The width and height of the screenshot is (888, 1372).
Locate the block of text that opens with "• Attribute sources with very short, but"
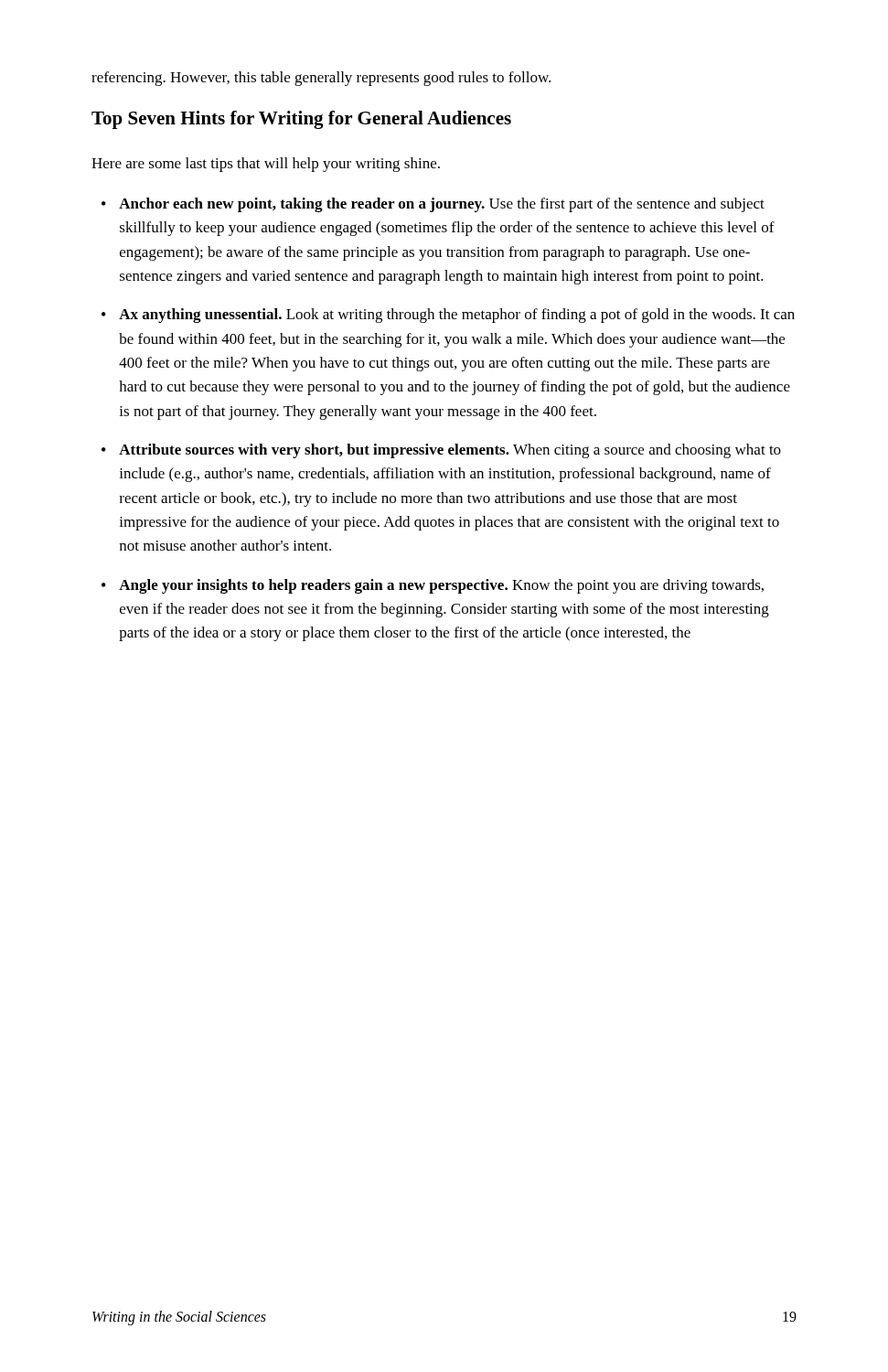(449, 498)
